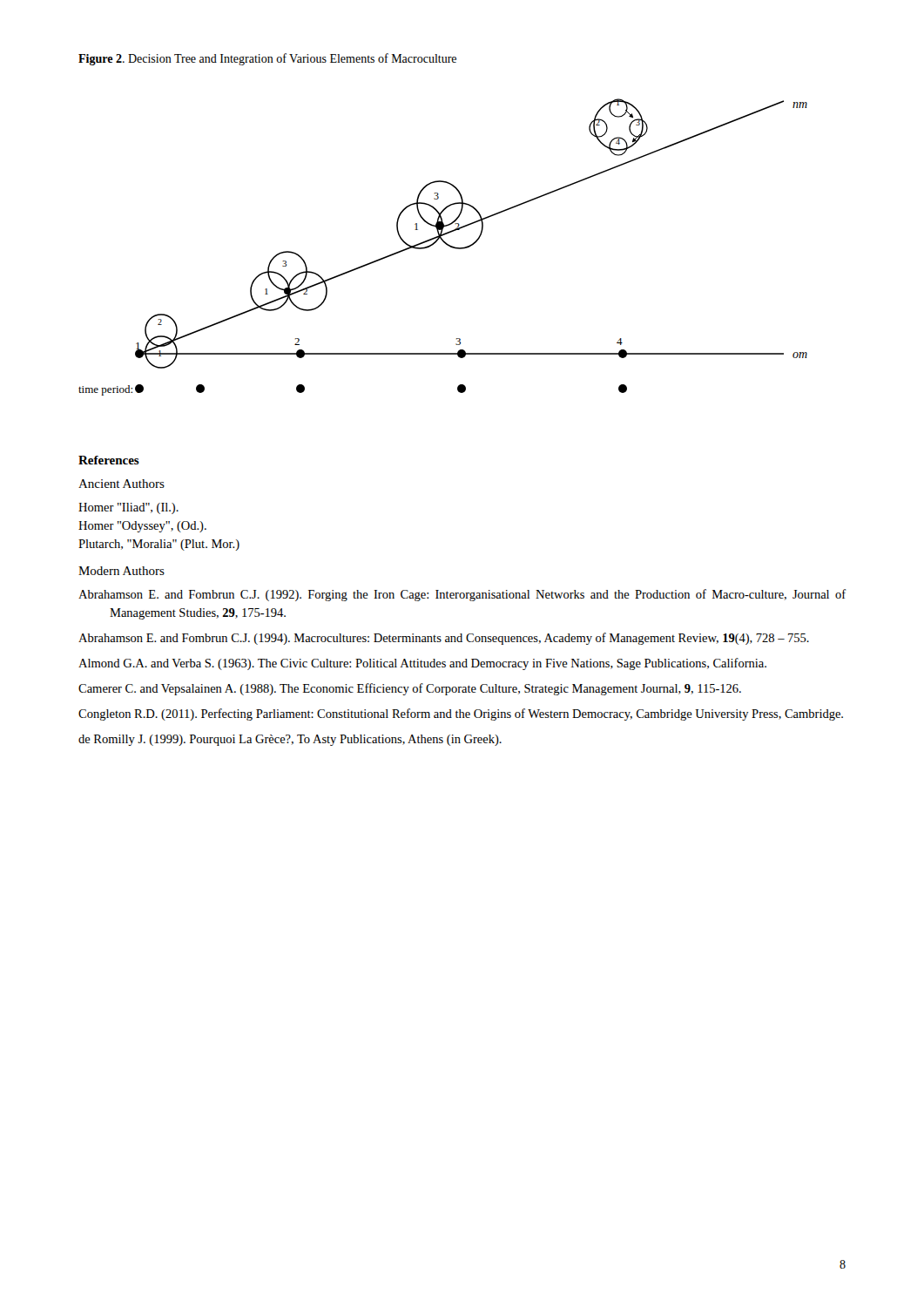The width and height of the screenshot is (924, 1307).
Task: Point to the block beginning "Camerer C. and Vepsalainen A. (1988)."
Action: [410, 688]
